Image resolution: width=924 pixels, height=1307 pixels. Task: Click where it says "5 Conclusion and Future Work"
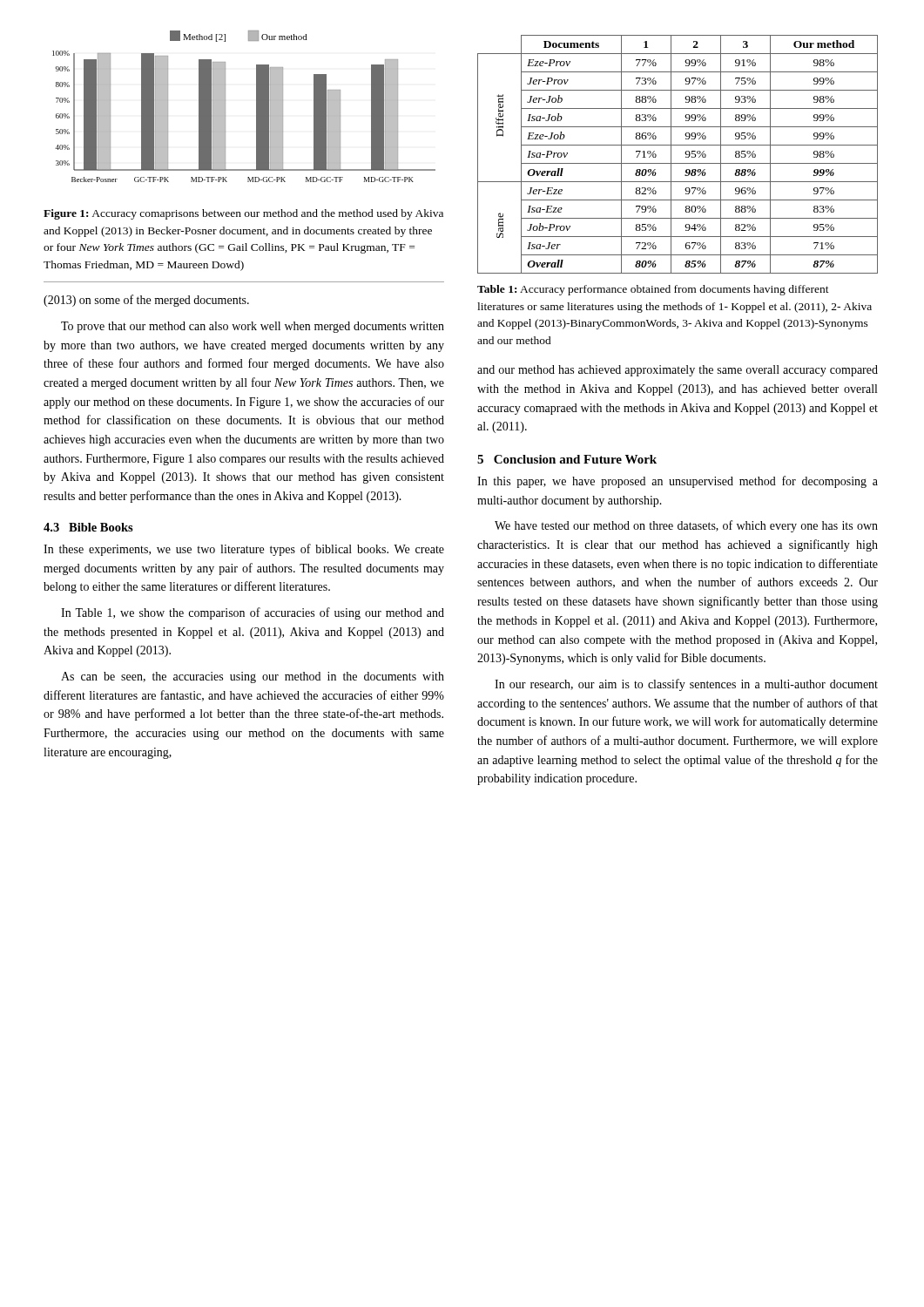(567, 459)
